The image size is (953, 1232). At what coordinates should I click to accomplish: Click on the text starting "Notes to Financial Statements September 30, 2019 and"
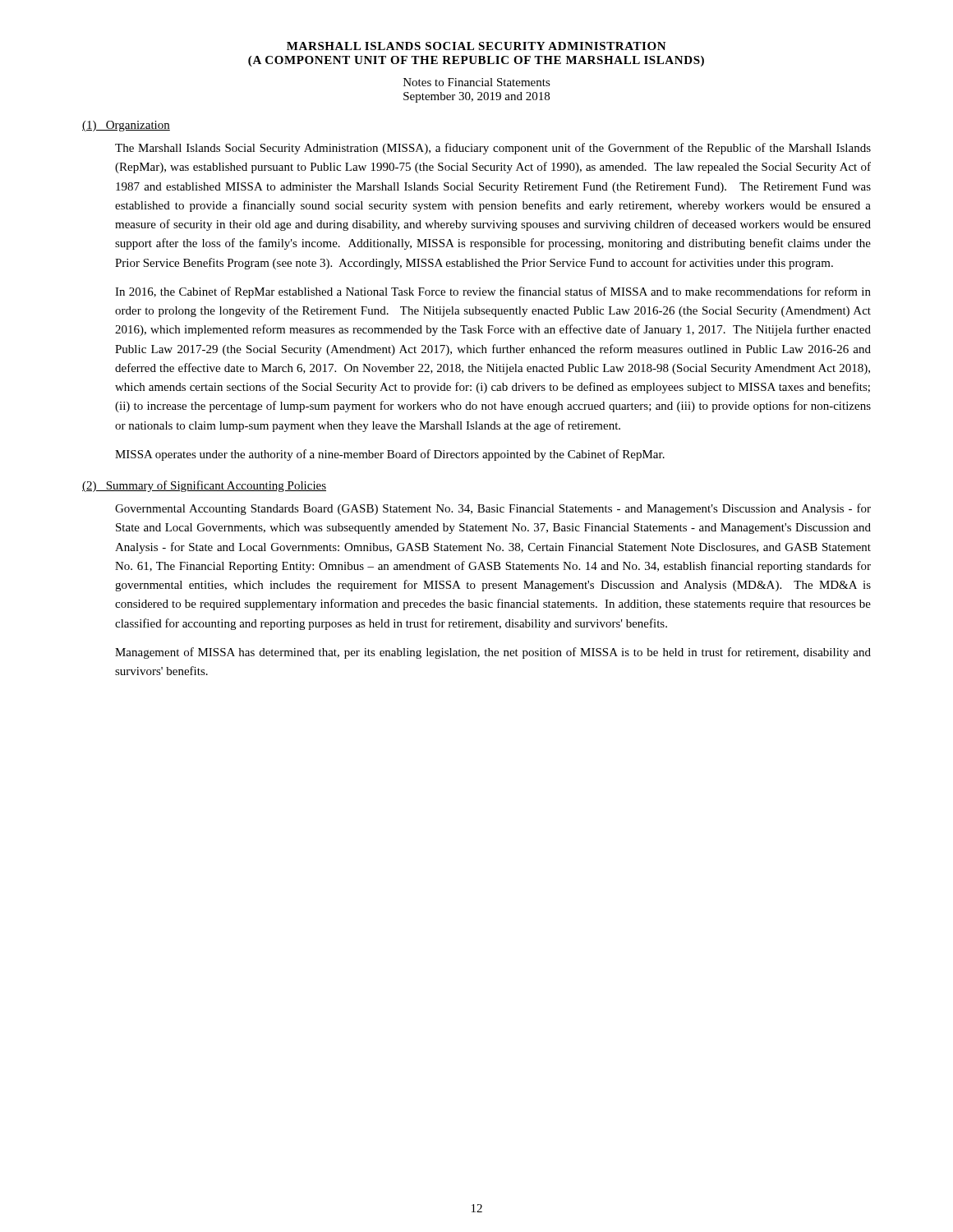(x=476, y=90)
